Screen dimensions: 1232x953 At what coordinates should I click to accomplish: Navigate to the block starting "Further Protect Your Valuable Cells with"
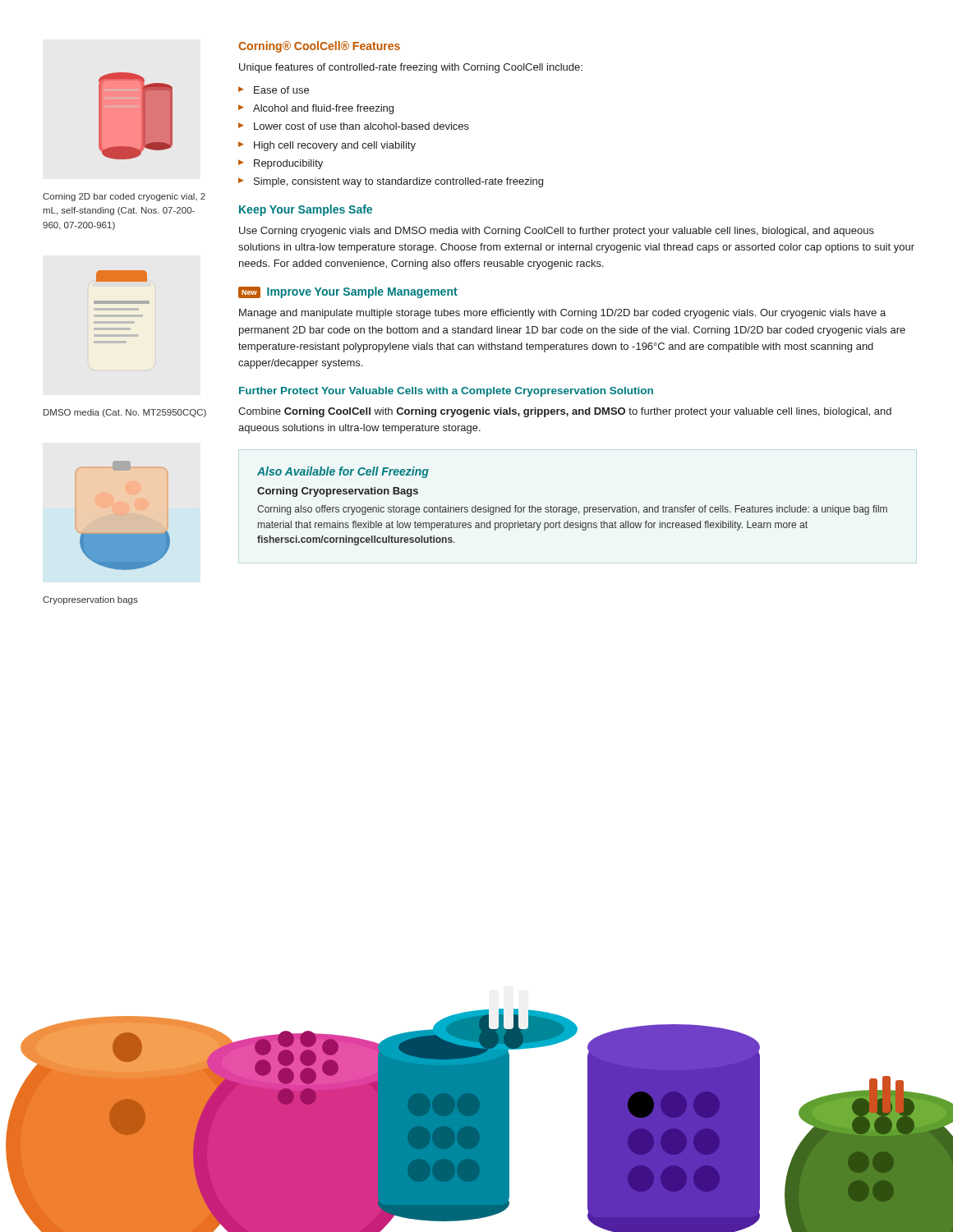tap(577, 391)
